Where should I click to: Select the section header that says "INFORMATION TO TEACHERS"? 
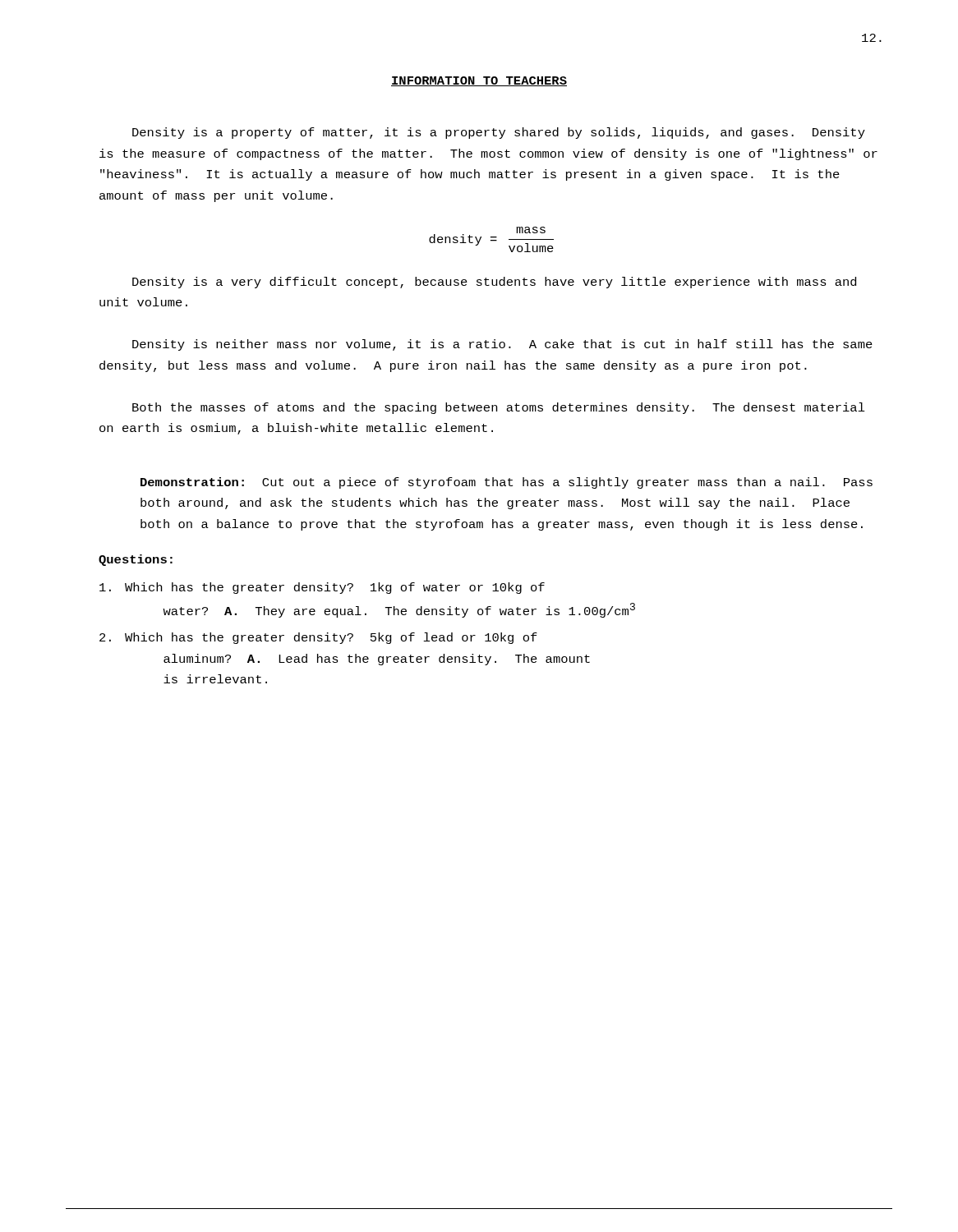tap(479, 81)
